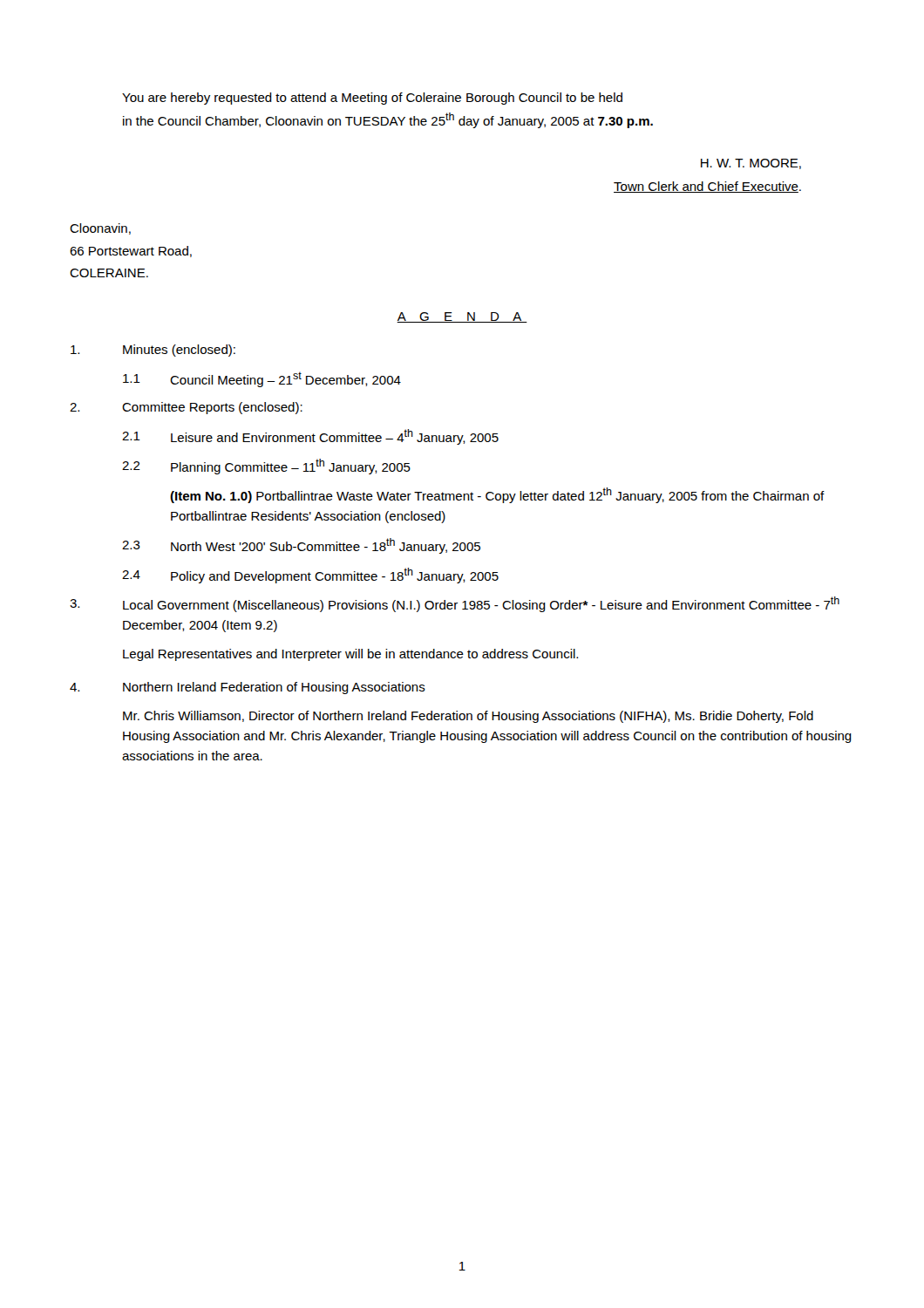Image resolution: width=924 pixels, height=1308 pixels.
Task: Find the list item that says "2. Committee Reports (enclosed):"
Action: click(186, 408)
